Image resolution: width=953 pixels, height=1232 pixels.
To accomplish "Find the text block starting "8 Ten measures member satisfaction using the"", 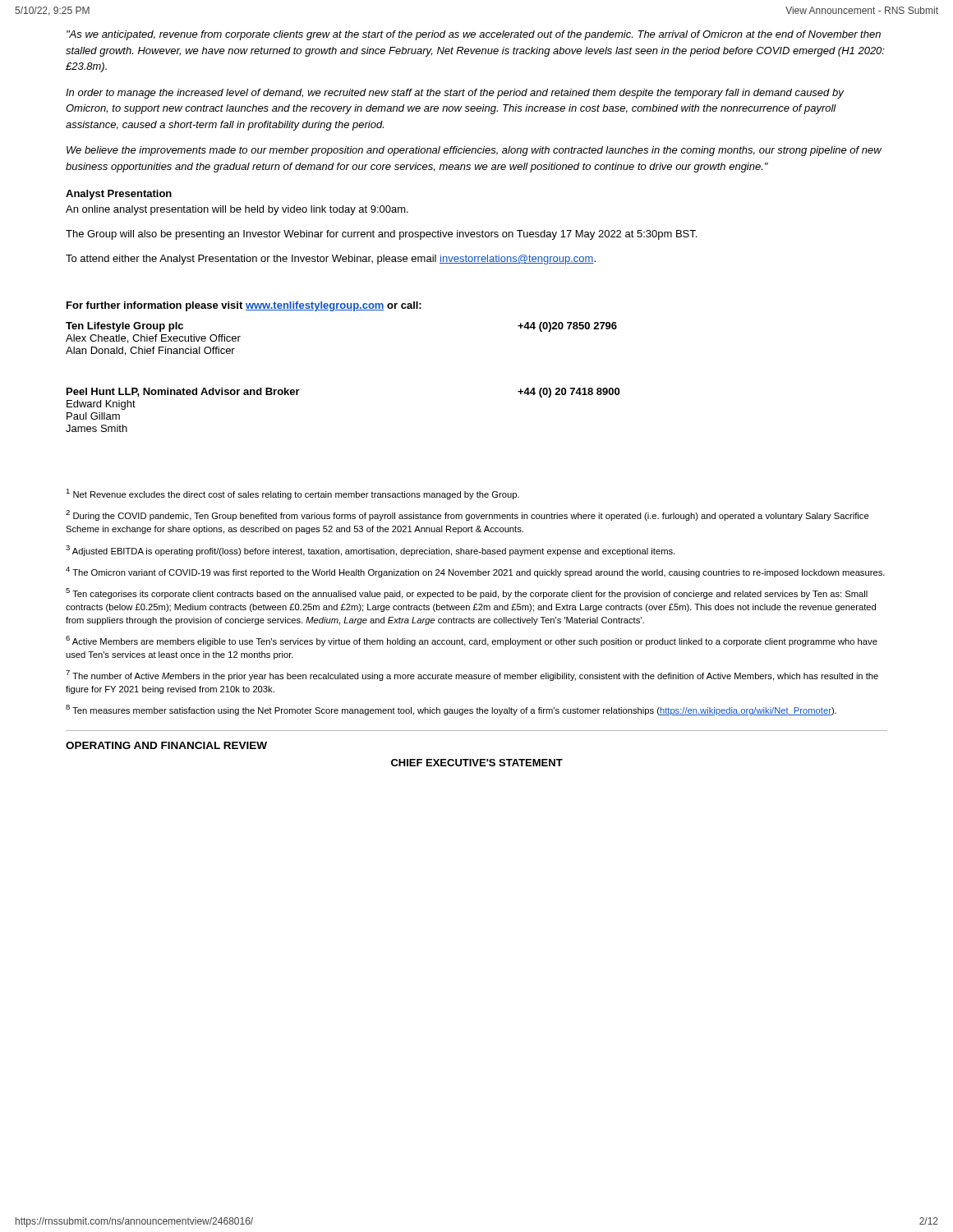I will point(451,709).
